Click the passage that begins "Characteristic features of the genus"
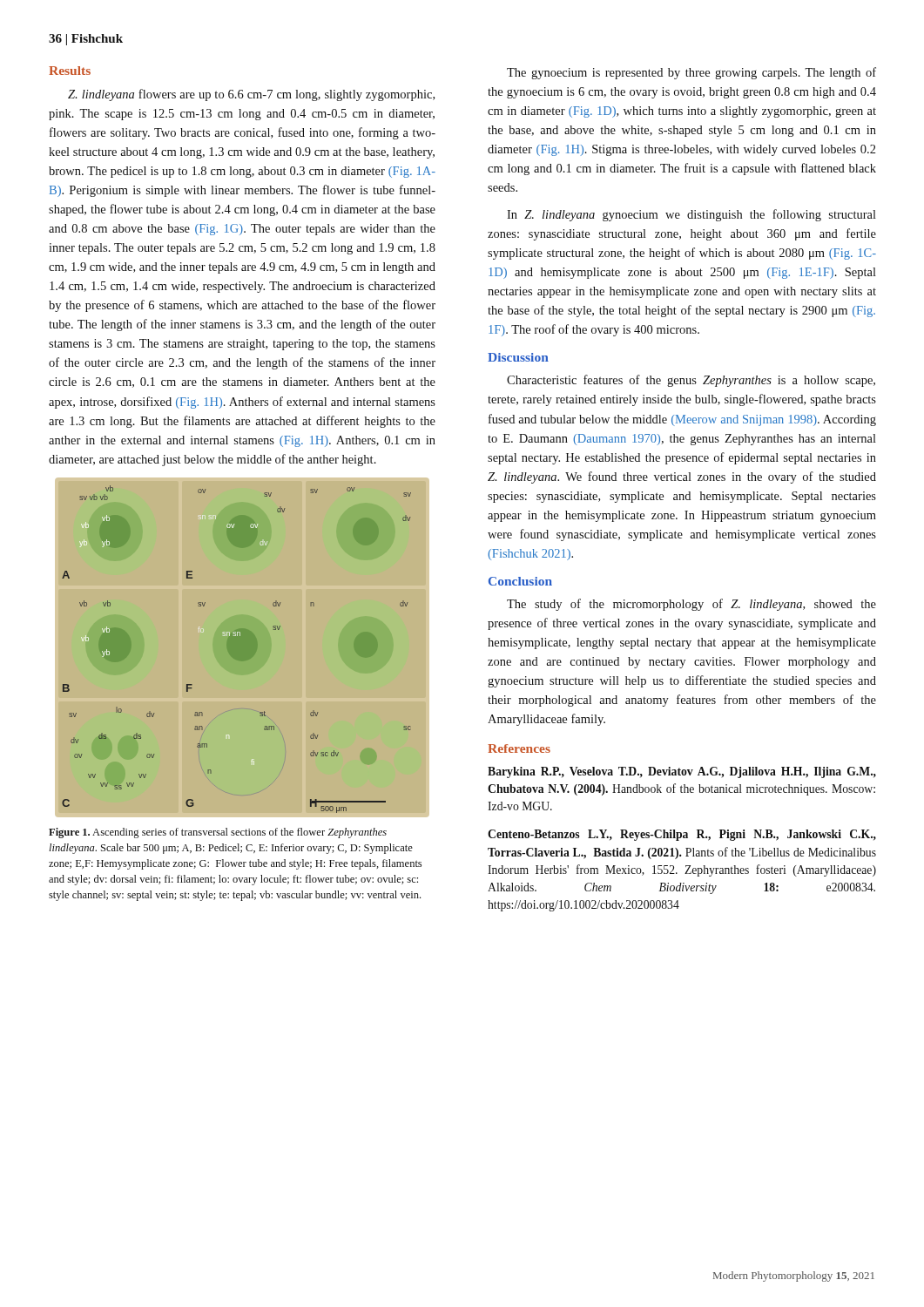Viewport: 924px width, 1307px height. click(682, 467)
